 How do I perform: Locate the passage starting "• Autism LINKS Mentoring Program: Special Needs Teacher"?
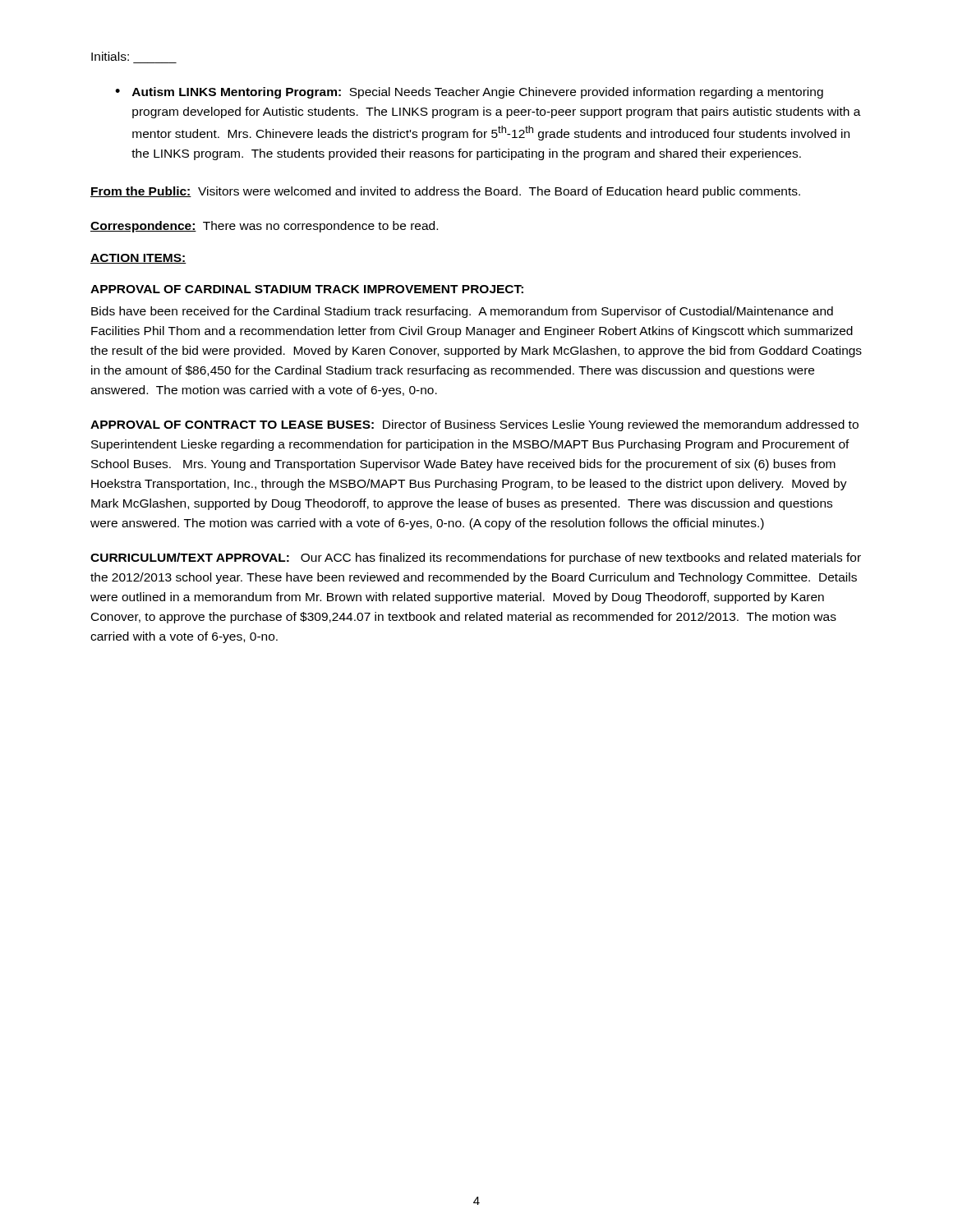(x=489, y=123)
